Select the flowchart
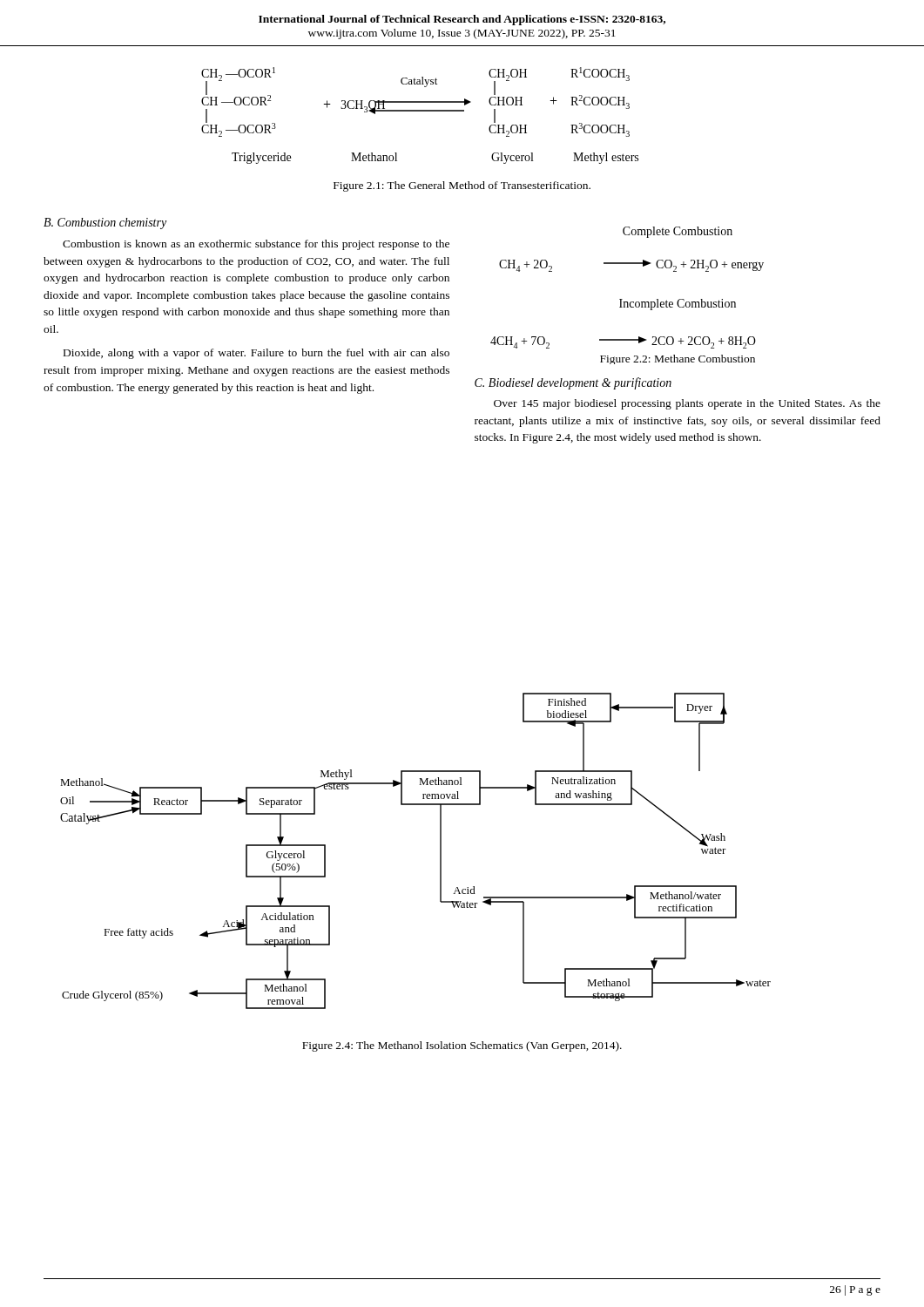 (x=462, y=808)
